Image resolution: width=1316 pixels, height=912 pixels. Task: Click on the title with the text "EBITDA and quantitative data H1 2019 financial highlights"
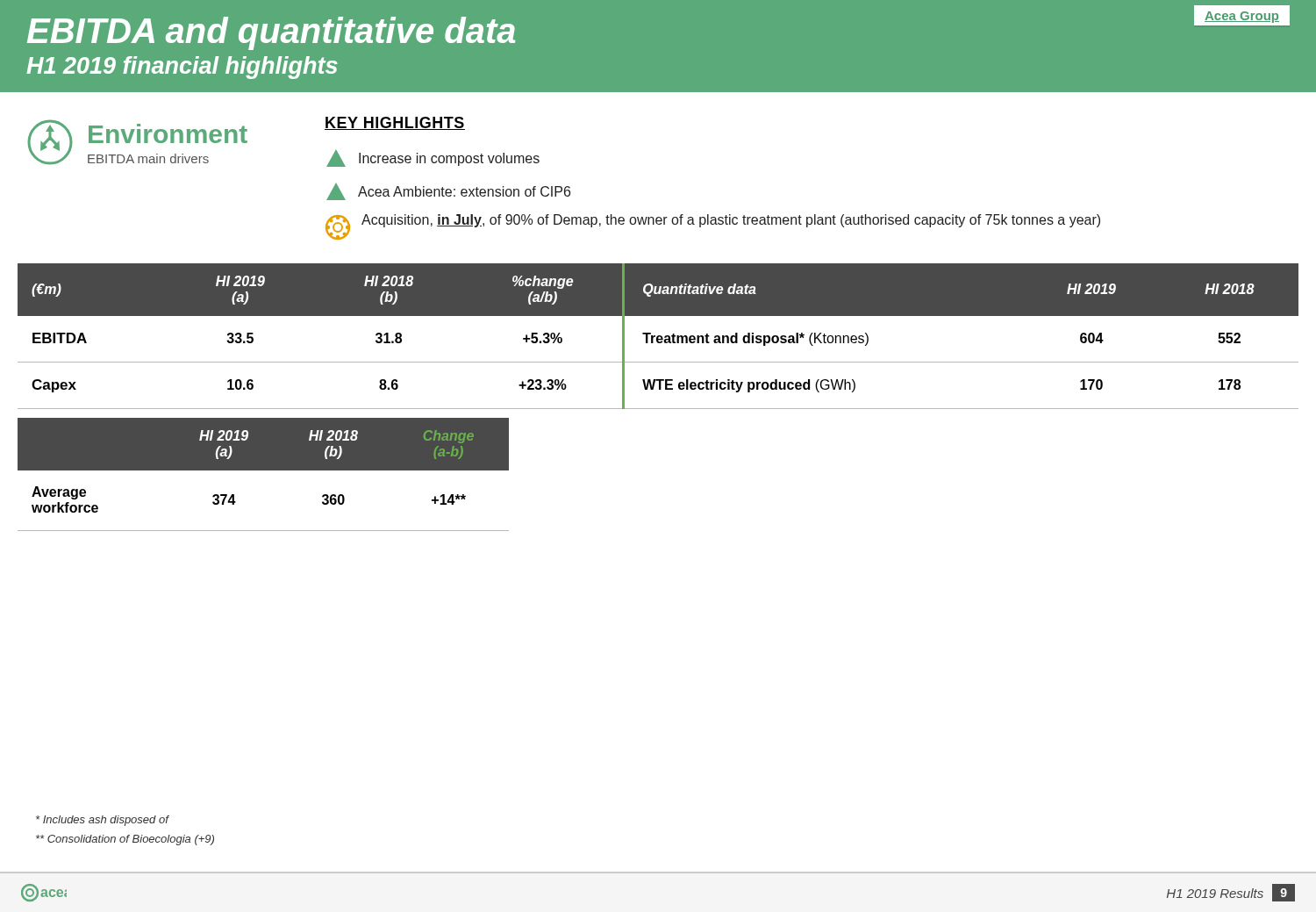tap(271, 45)
